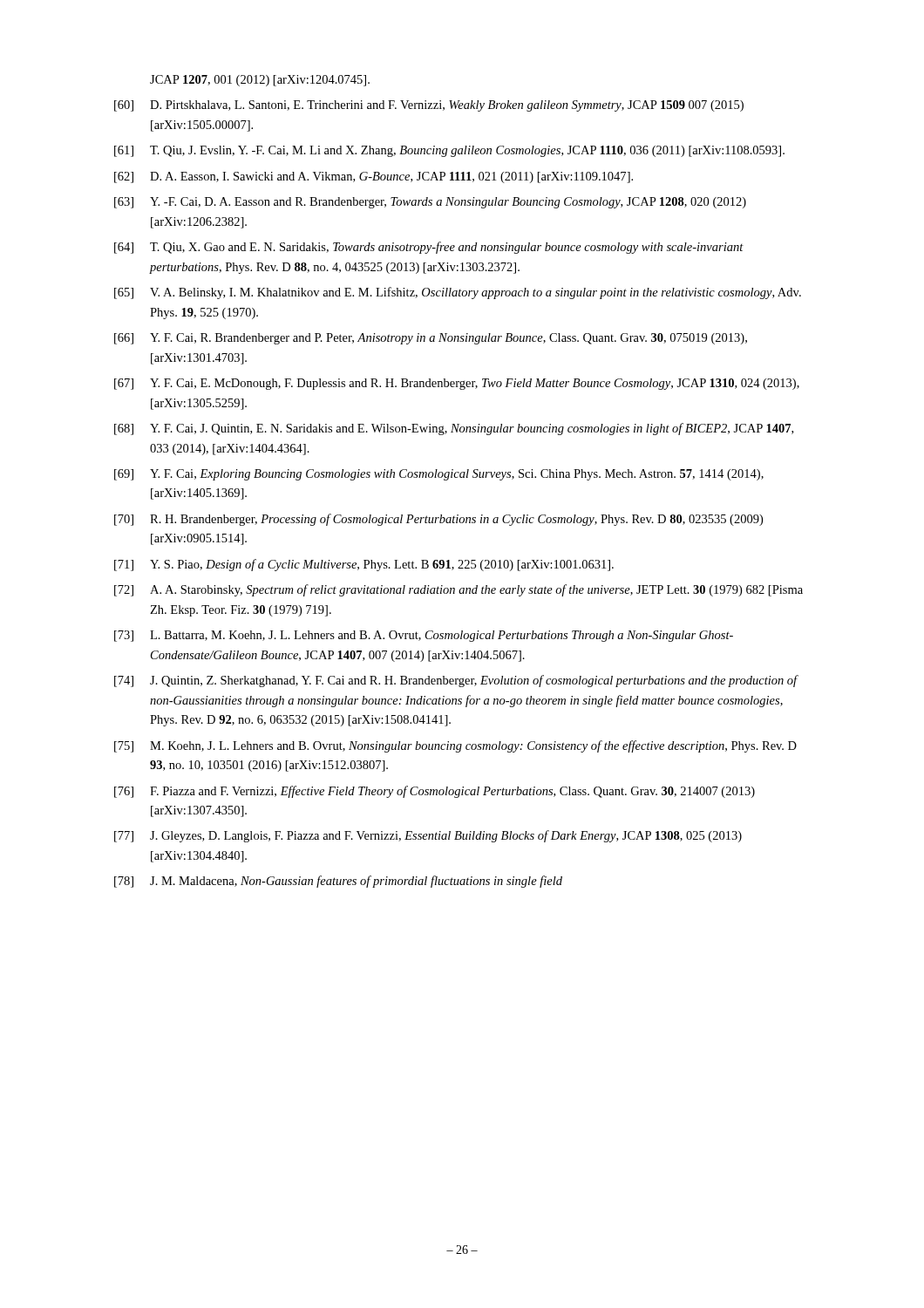Viewport: 924px width, 1308px height.
Task: Click on the list item with the text "[68] Y. F. Cai, J."
Action: 462,438
